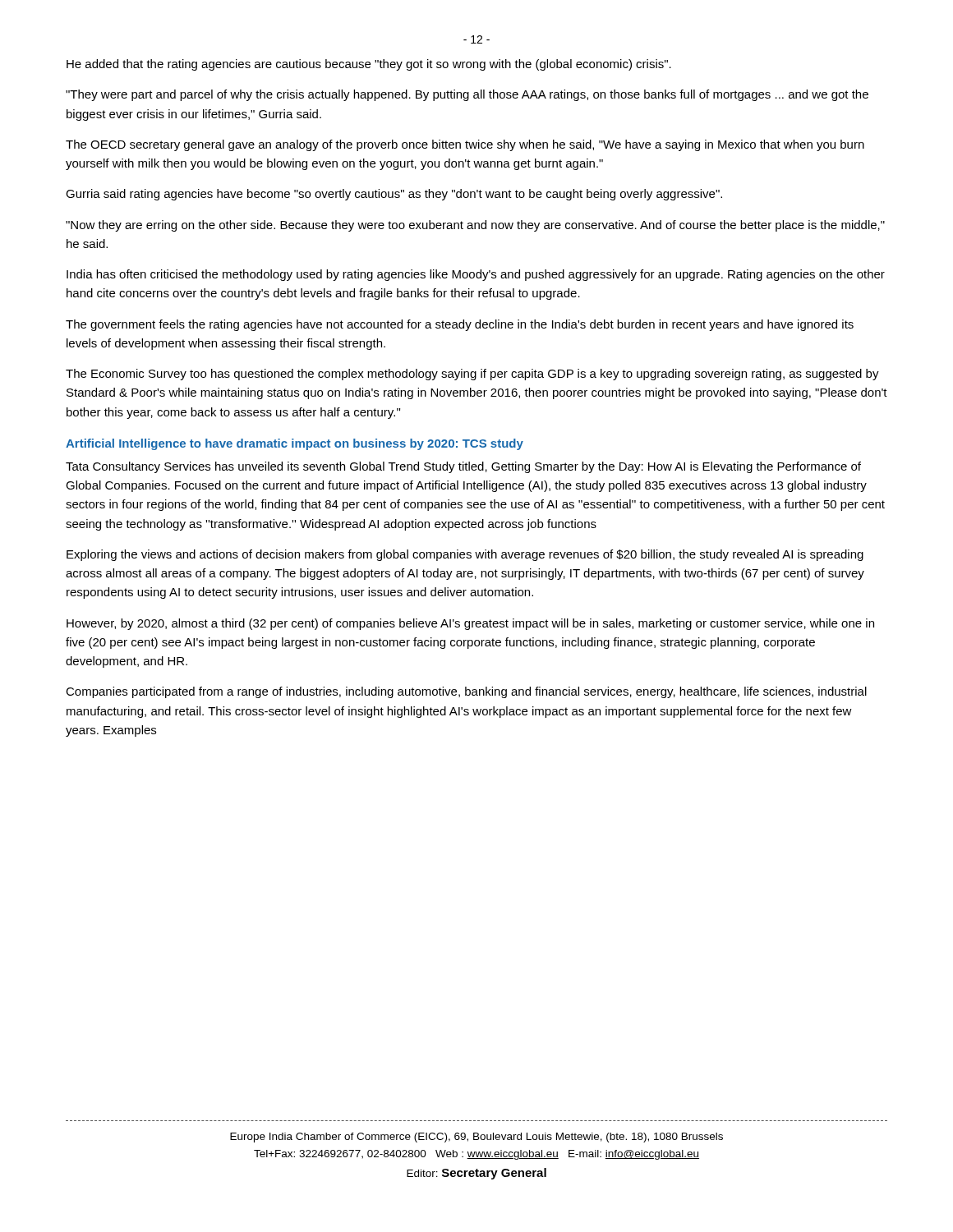Click the passage that begins "The OECD secretary general gave an analogy"
Screen dimensions: 1232x953
[465, 154]
